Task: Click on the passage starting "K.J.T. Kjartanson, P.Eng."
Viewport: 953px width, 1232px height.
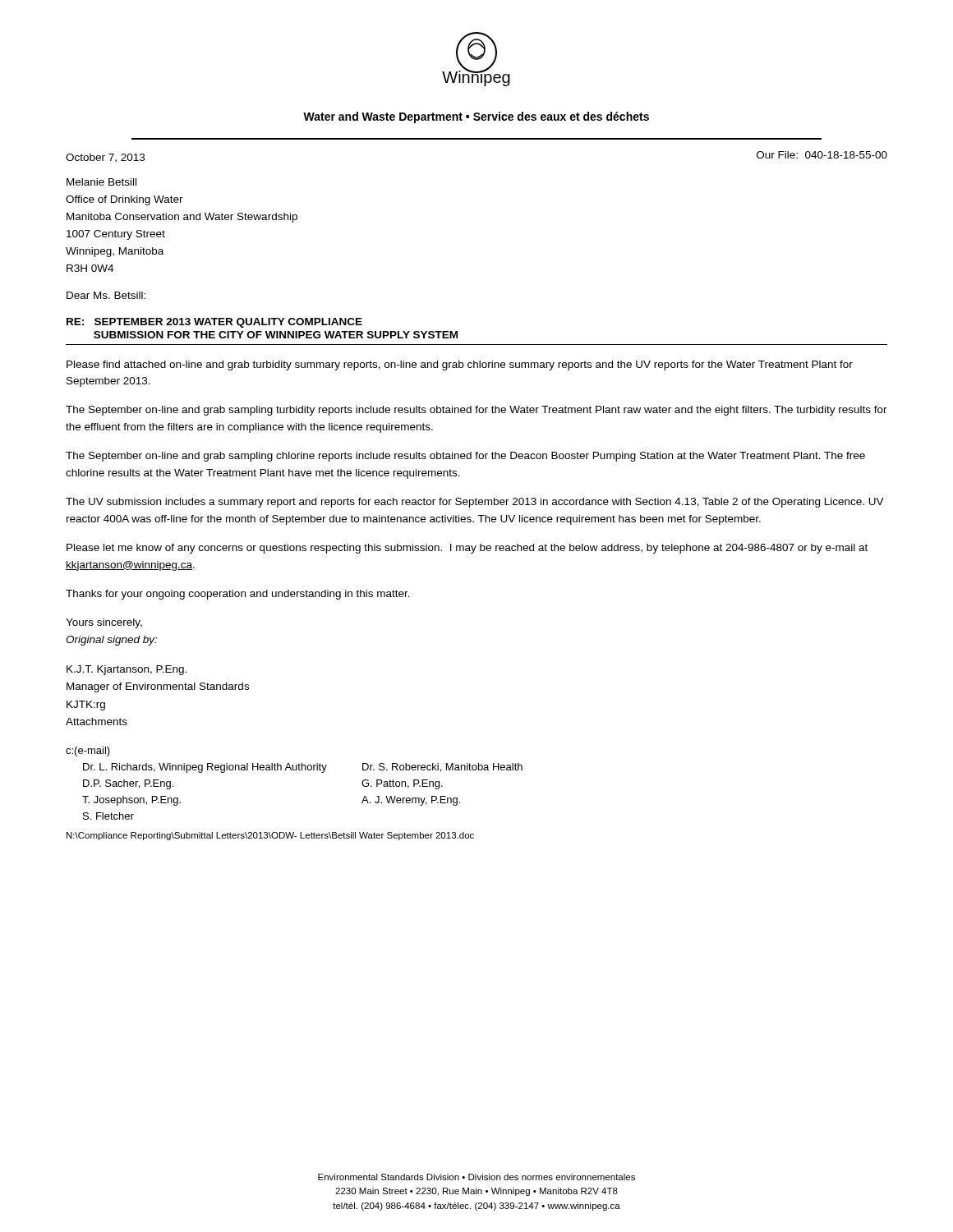Action: pyautogui.click(x=158, y=695)
